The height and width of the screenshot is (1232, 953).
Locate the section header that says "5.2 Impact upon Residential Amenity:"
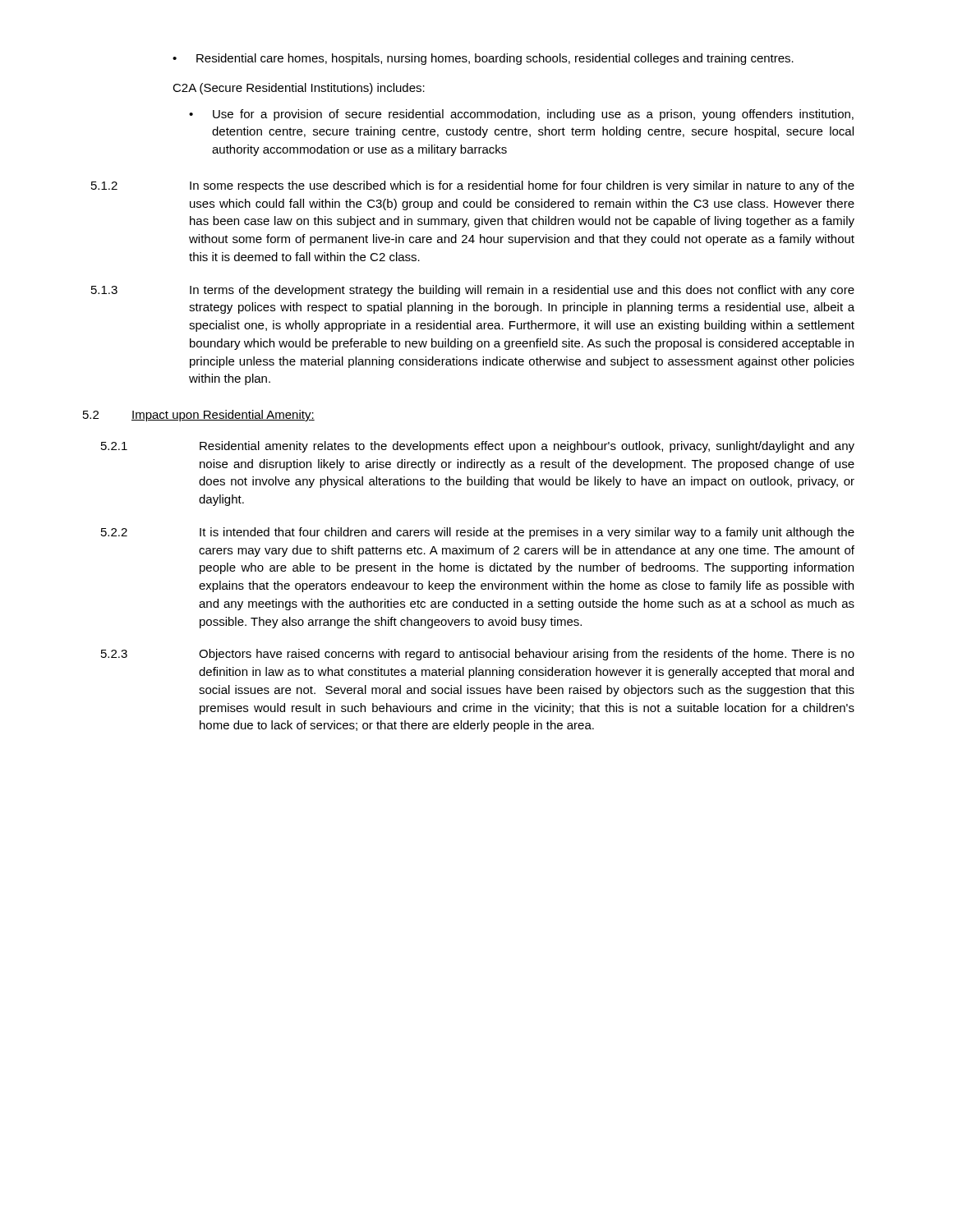coord(199,416)
